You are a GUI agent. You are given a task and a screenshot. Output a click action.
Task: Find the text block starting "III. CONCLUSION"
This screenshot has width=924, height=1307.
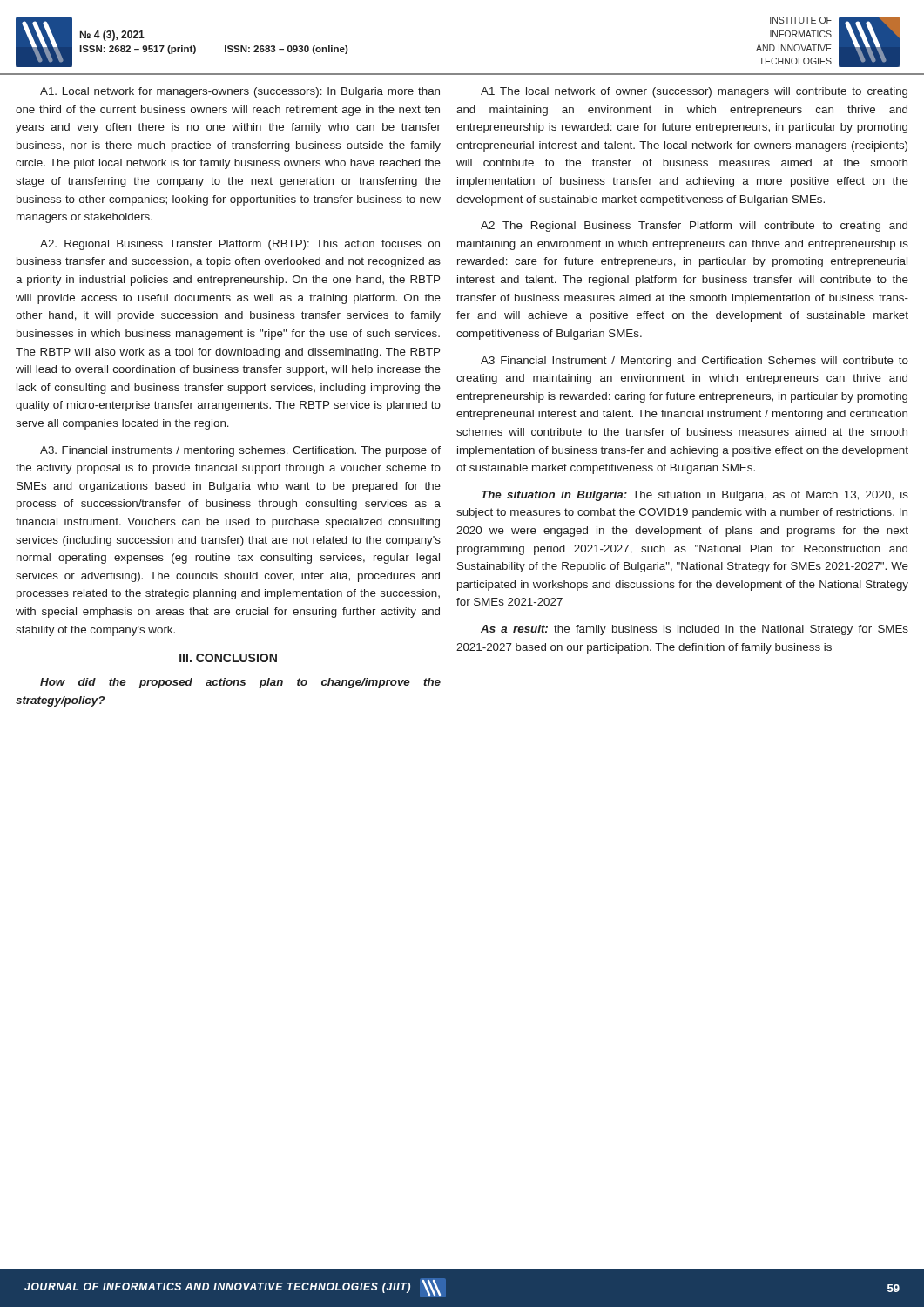(x=228, y=658)
